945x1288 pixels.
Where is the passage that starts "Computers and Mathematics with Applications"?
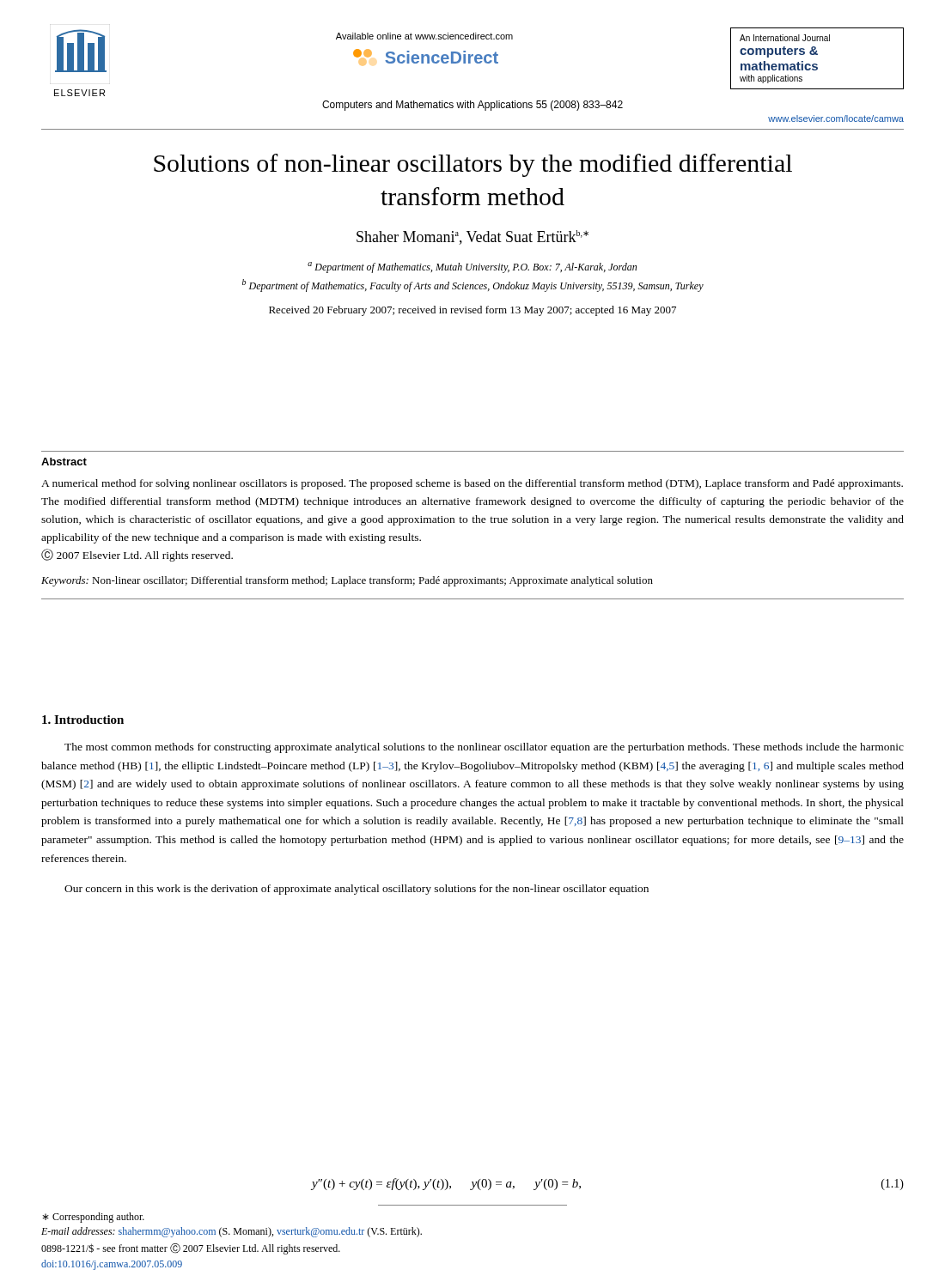click(472, 105)
